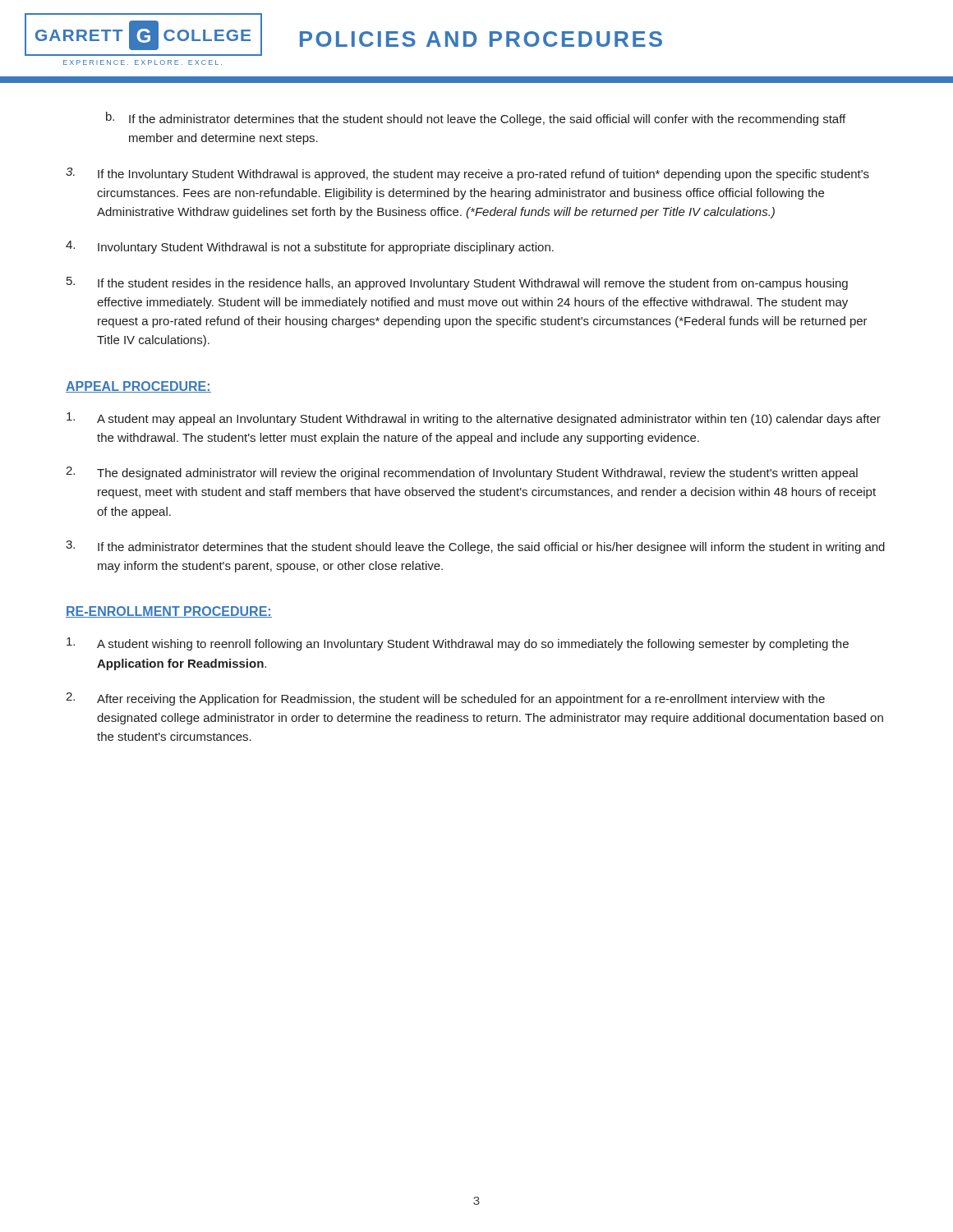953x1232 pixels.
Task: Locate the section header that reads "RE-ENROLLMENT PROCEDURE:"
Action: click(169, 612)
